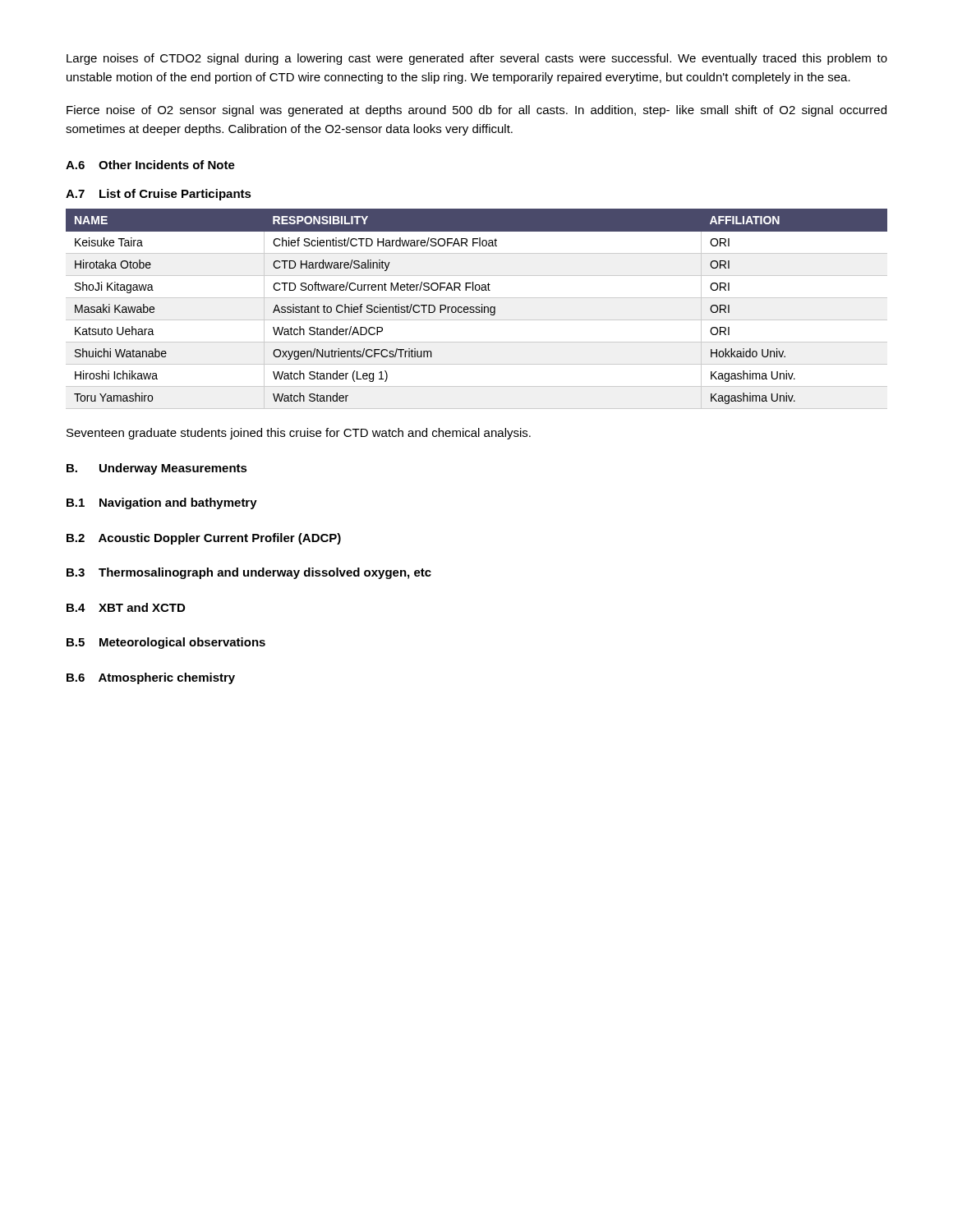953x1232 pixels.
Task: Select the table that reads "Assistant to Chief Scientist/CTD"
Action: point(476,309)
